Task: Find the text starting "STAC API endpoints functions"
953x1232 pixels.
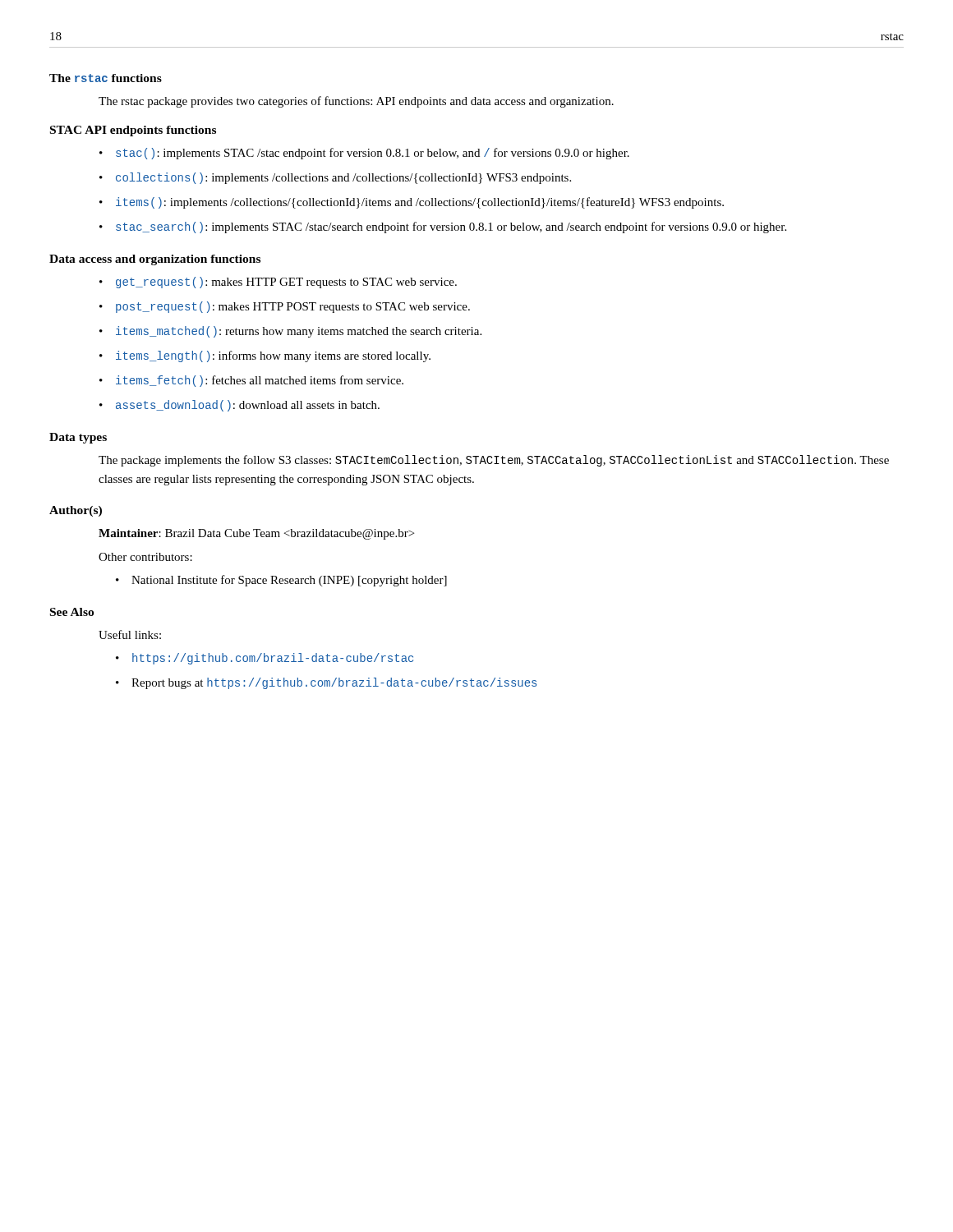Action: click(x=133, y=129)
